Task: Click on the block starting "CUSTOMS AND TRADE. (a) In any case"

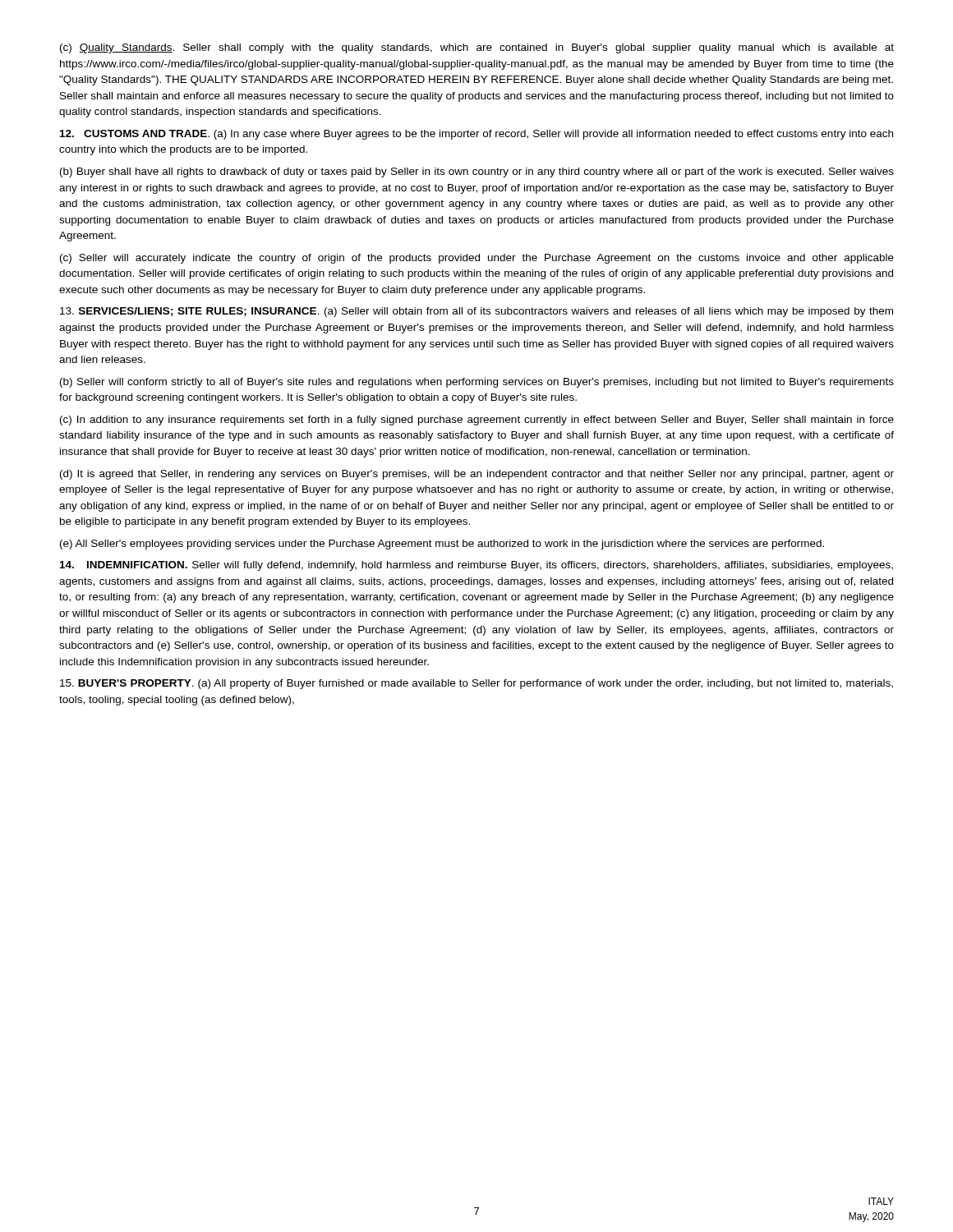Action: pos(476,142)
